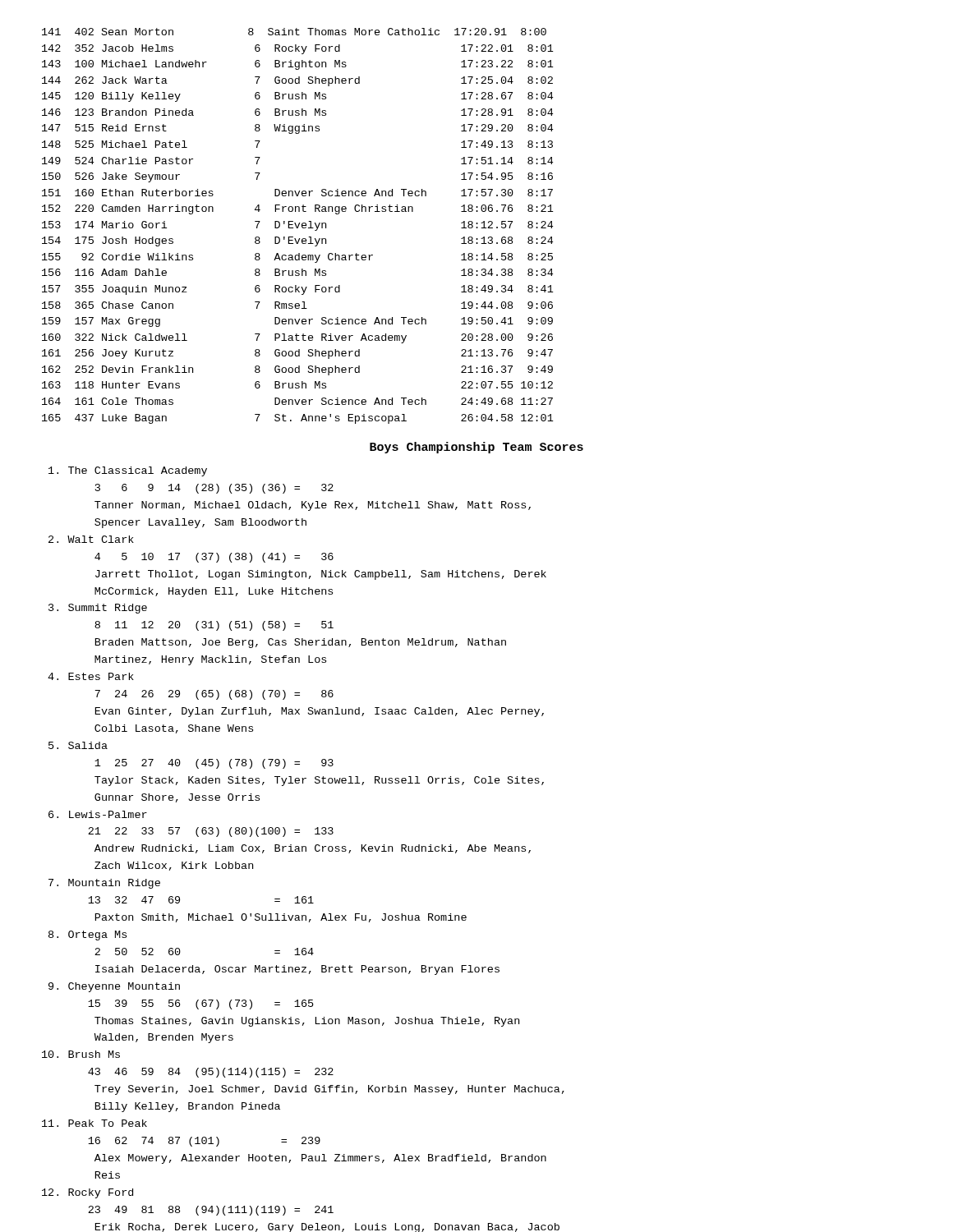This screenshot has height=1232, width=953.
Task: Click on the list item containing "8. Ortega Ms"
Action: (x=87, y=935)
